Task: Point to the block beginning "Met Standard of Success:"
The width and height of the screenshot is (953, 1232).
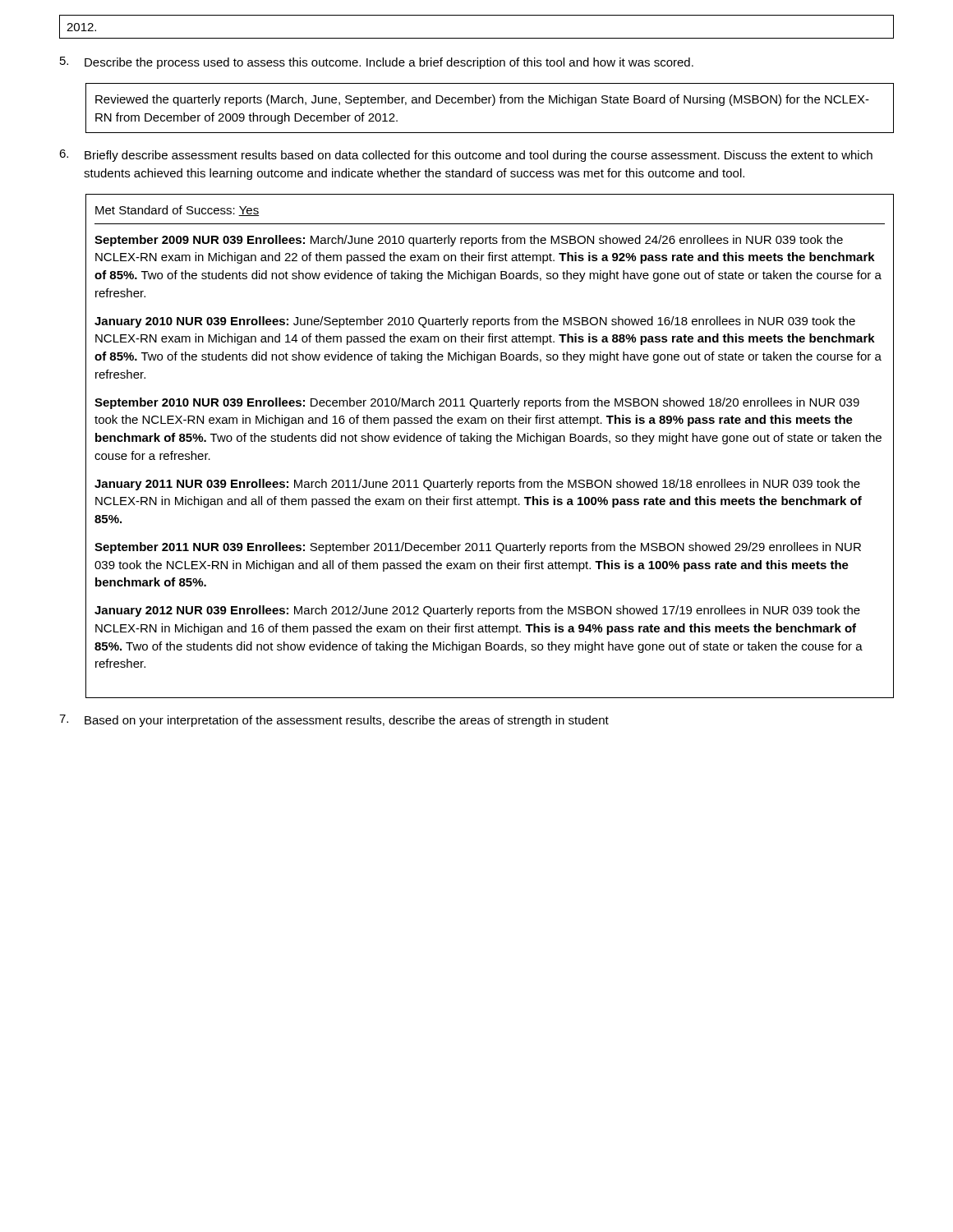Action: (x=490, y=437)
